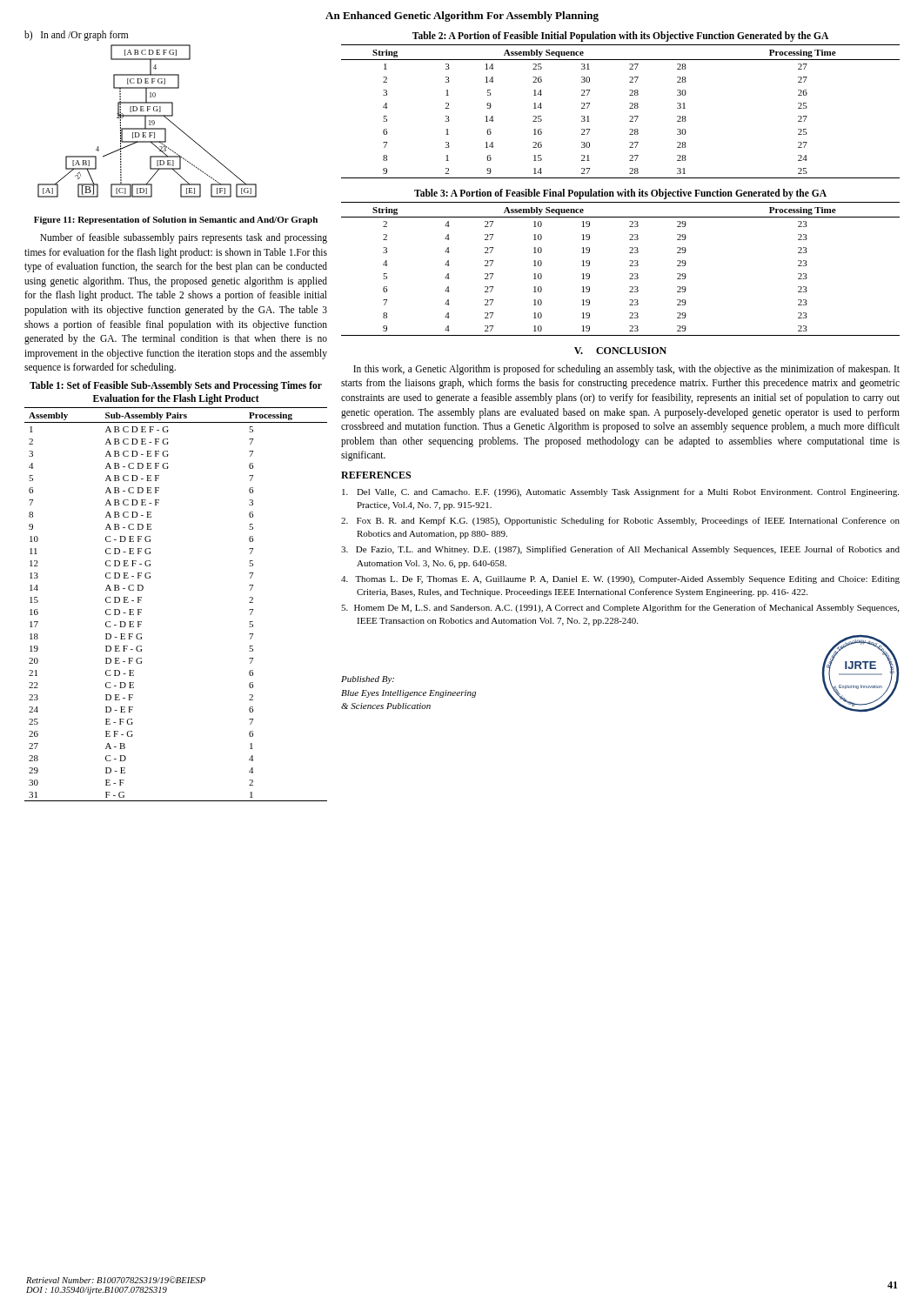Select the text block starting "Del Valle, C."
This screenshot has height=1305, width=924.
(620, 498)
